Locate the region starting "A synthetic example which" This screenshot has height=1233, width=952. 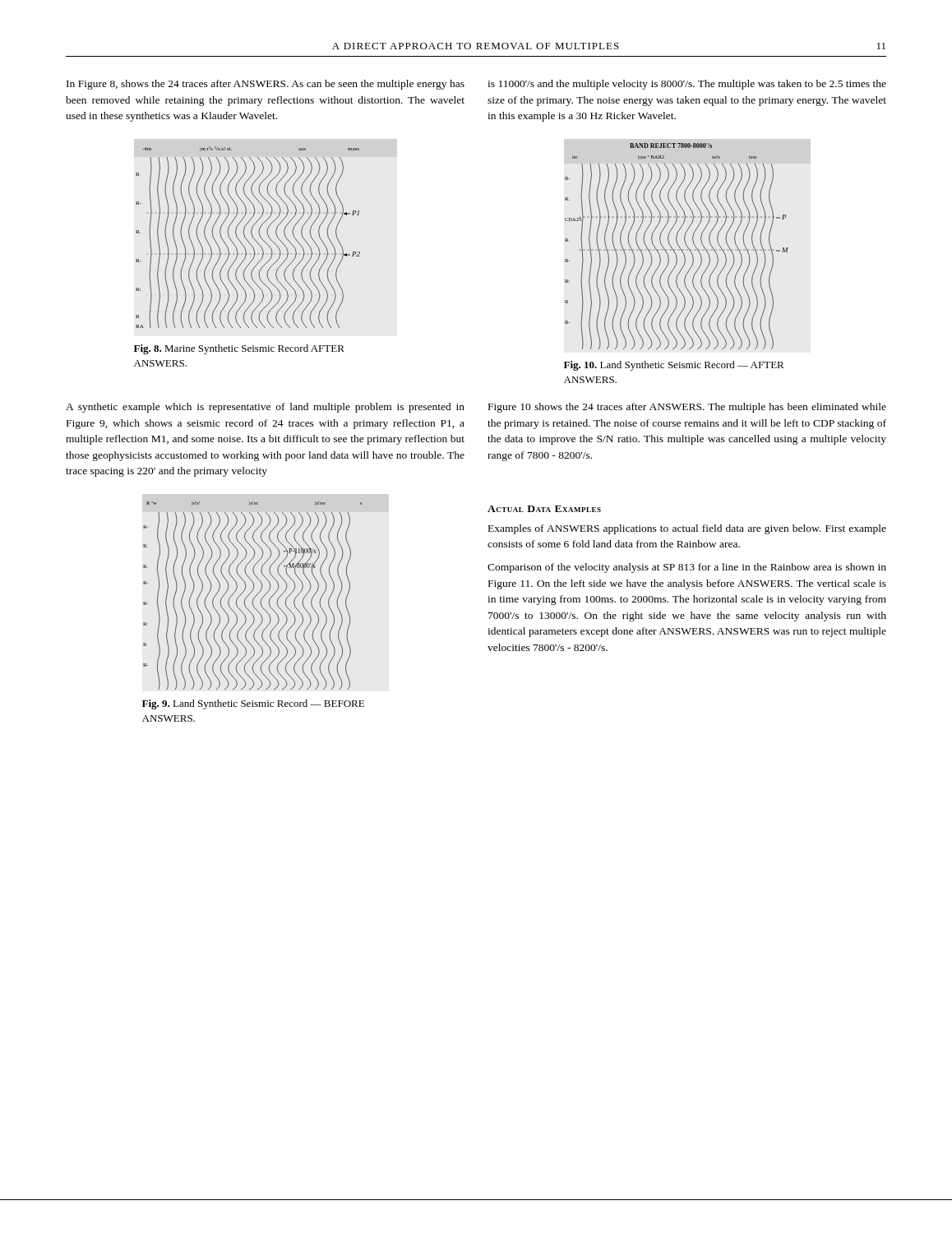[x=265, y=439]
